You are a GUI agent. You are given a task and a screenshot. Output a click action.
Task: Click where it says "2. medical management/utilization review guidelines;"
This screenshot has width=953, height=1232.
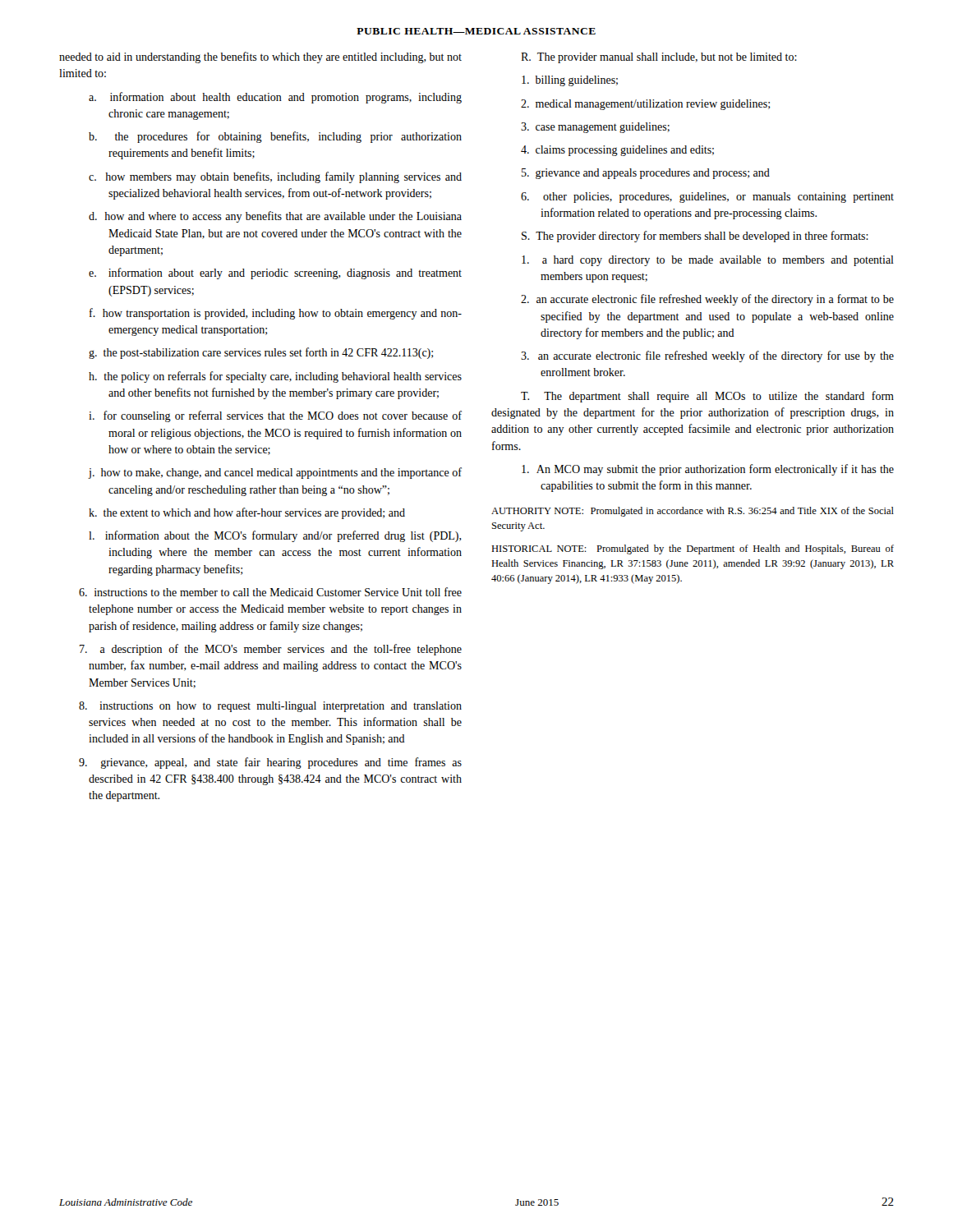pos(693,104)
